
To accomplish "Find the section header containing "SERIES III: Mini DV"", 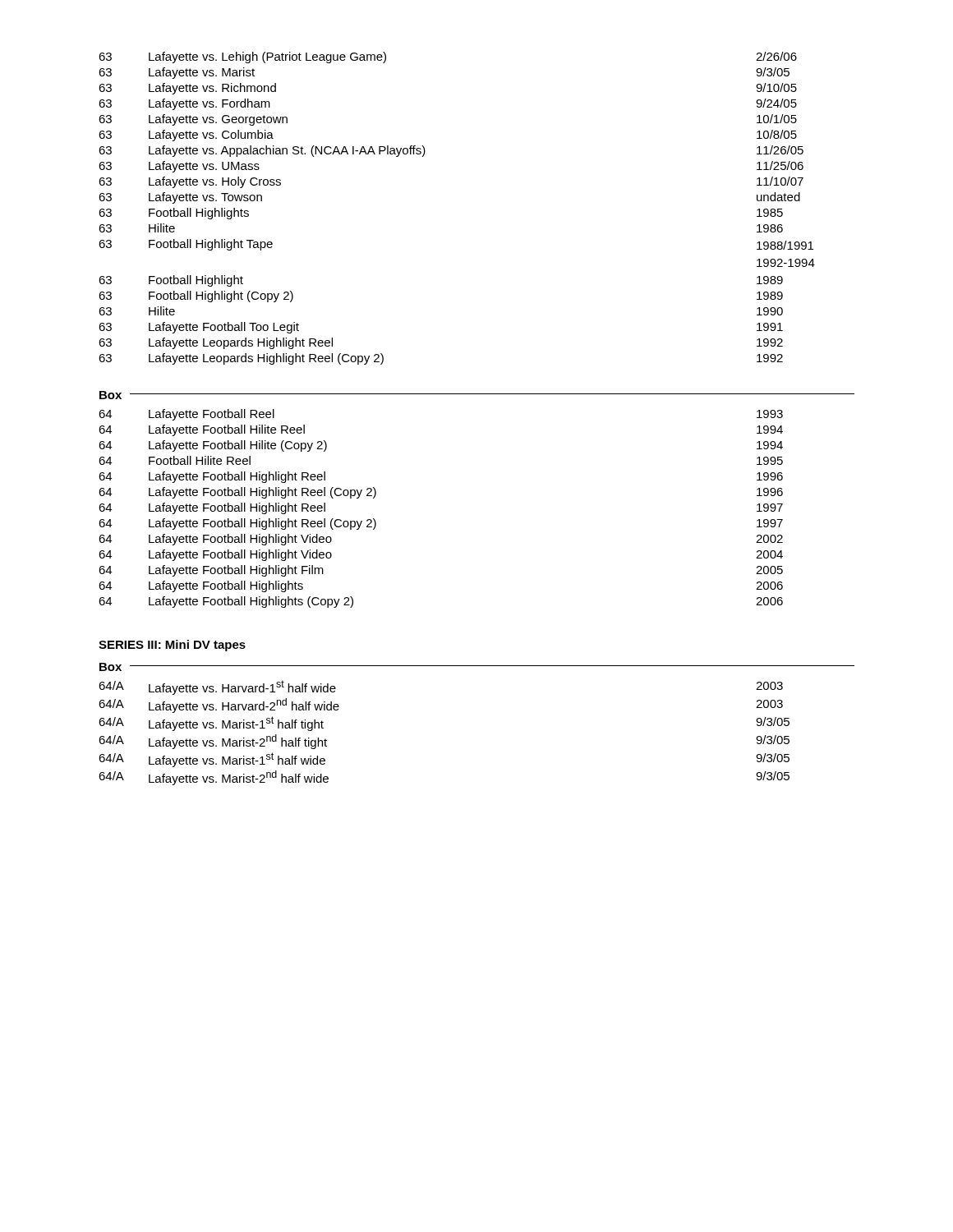I will click(172, 644).
